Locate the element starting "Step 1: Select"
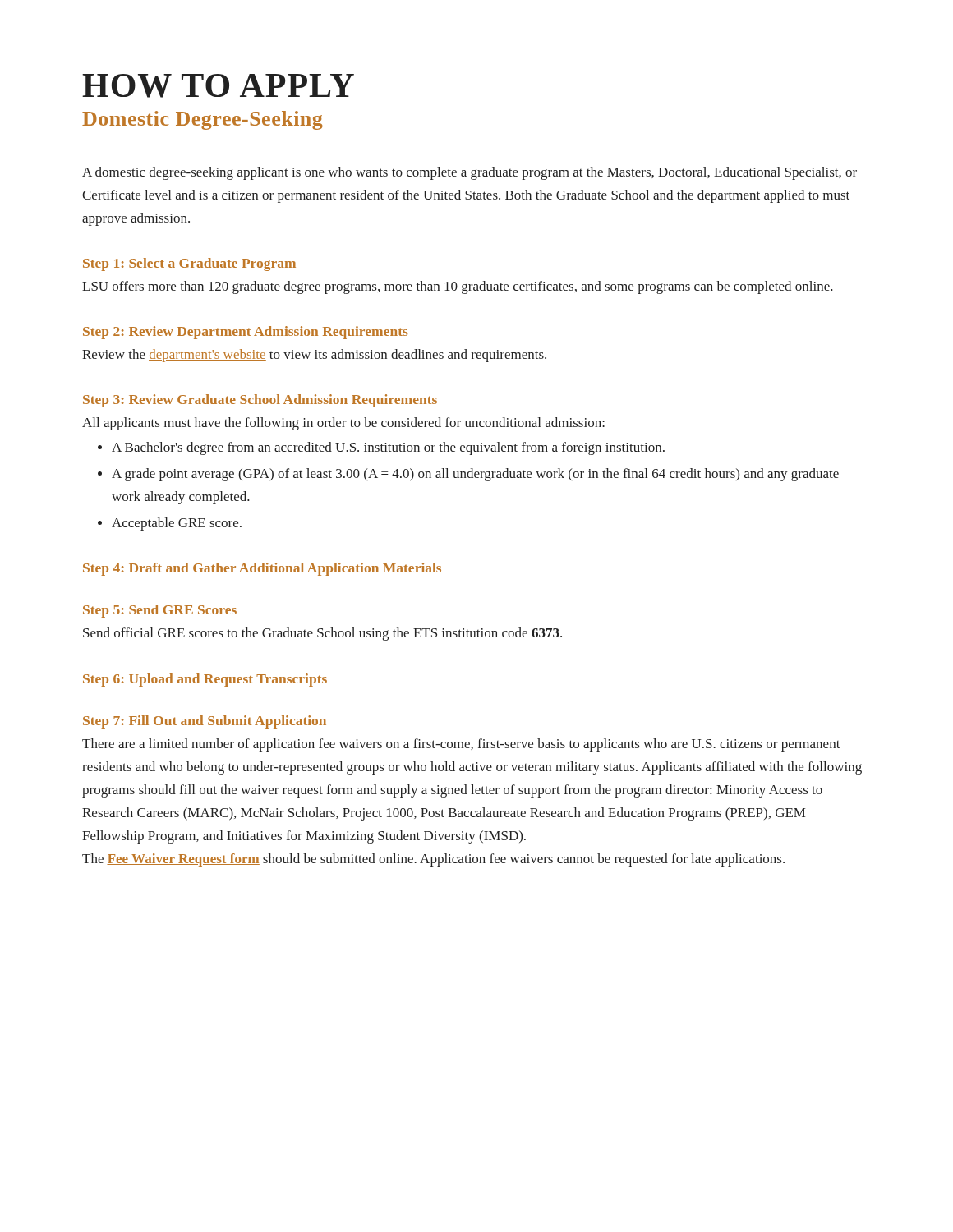This screenshot has width=953, height=1232. 189,263
